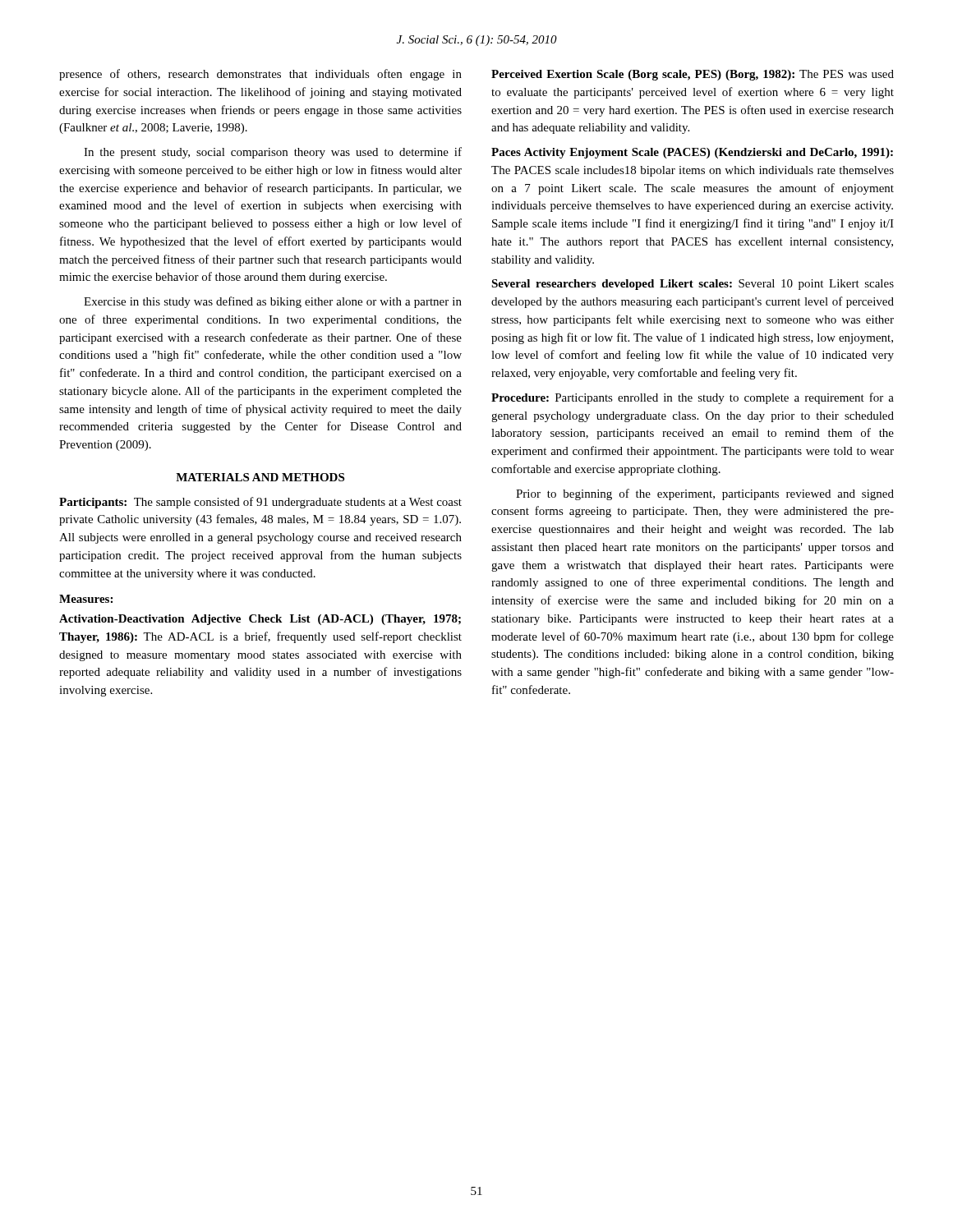Where is the passage that starts "Paces Activity Enjoyment Scale (PACES) (Kendzierski and"?
The image size is (953, 1232).
pyautogui.click(x=693, y=206)
